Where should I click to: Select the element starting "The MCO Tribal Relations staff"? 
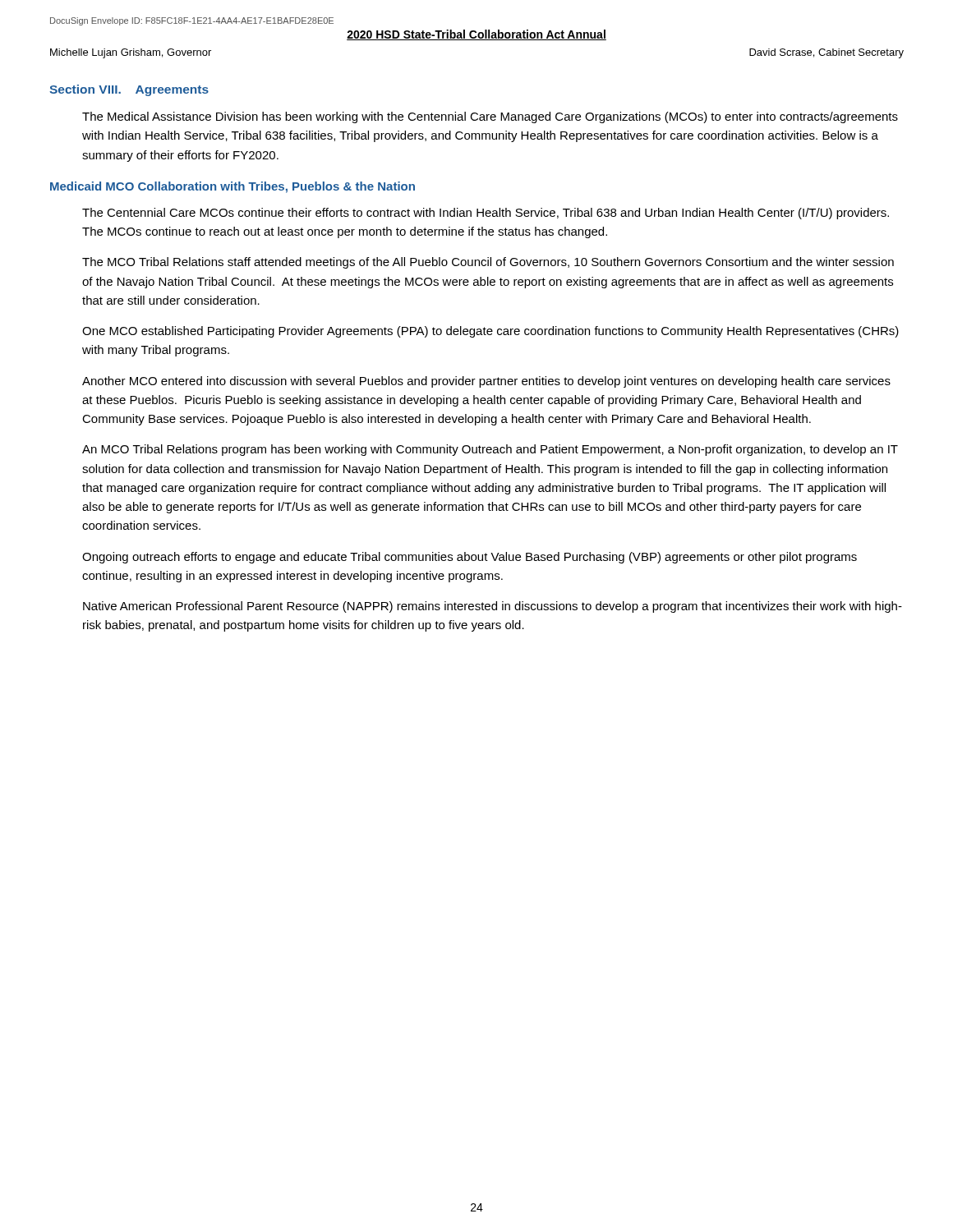(x=488, y=281)
